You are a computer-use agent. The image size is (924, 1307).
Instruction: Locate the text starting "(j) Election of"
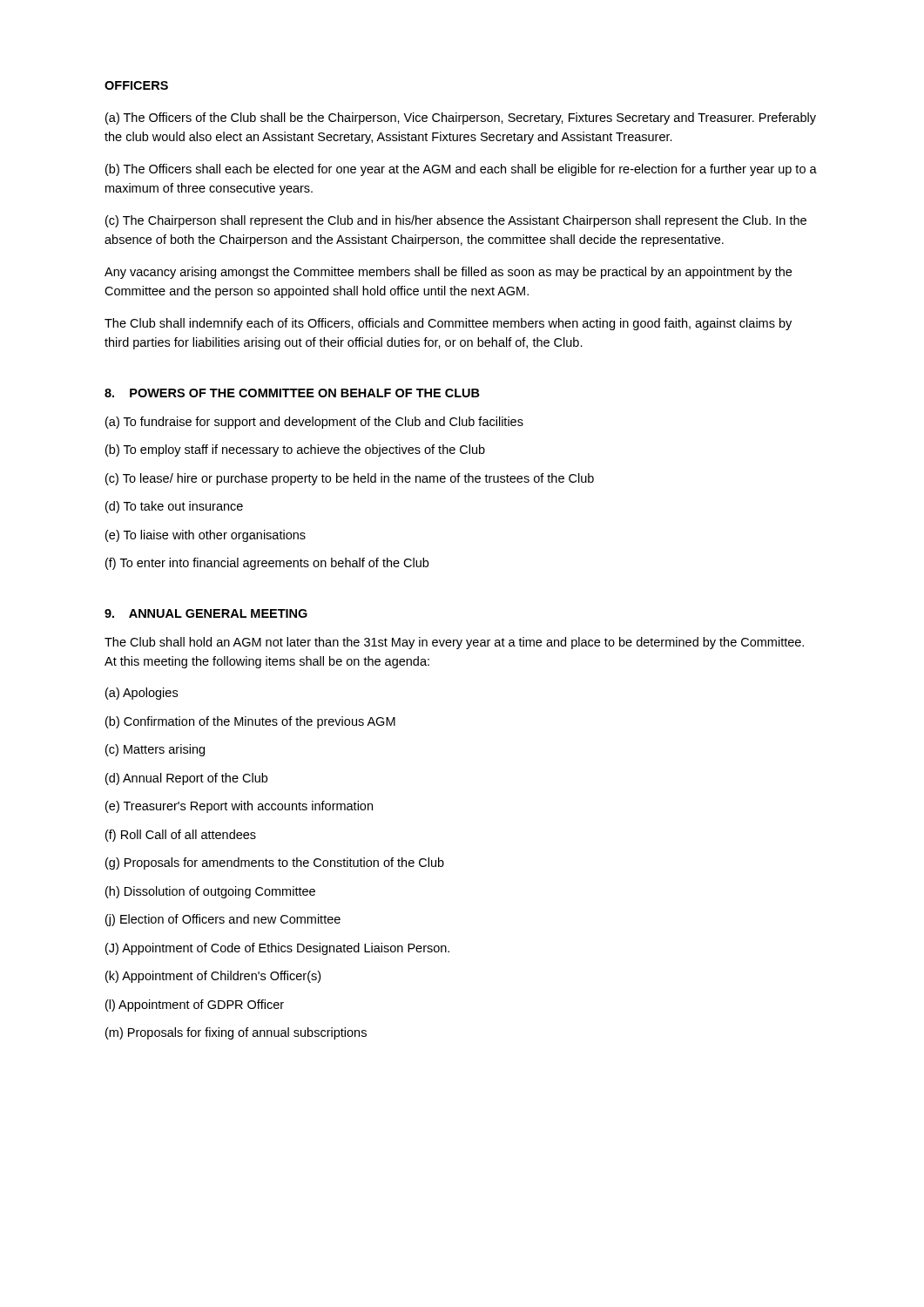[x=223, y=919]
